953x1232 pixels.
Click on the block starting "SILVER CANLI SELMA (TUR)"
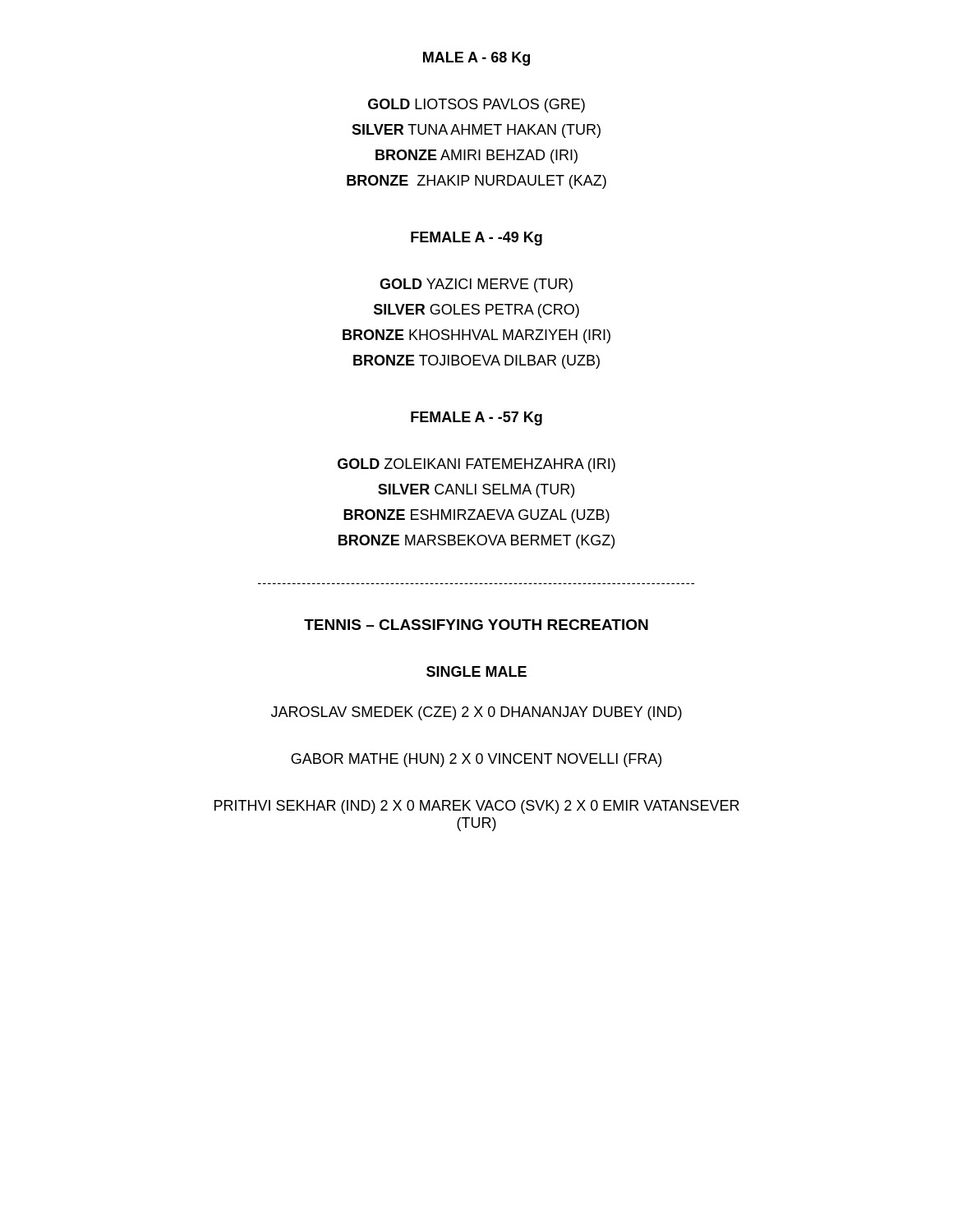(476, 490)
